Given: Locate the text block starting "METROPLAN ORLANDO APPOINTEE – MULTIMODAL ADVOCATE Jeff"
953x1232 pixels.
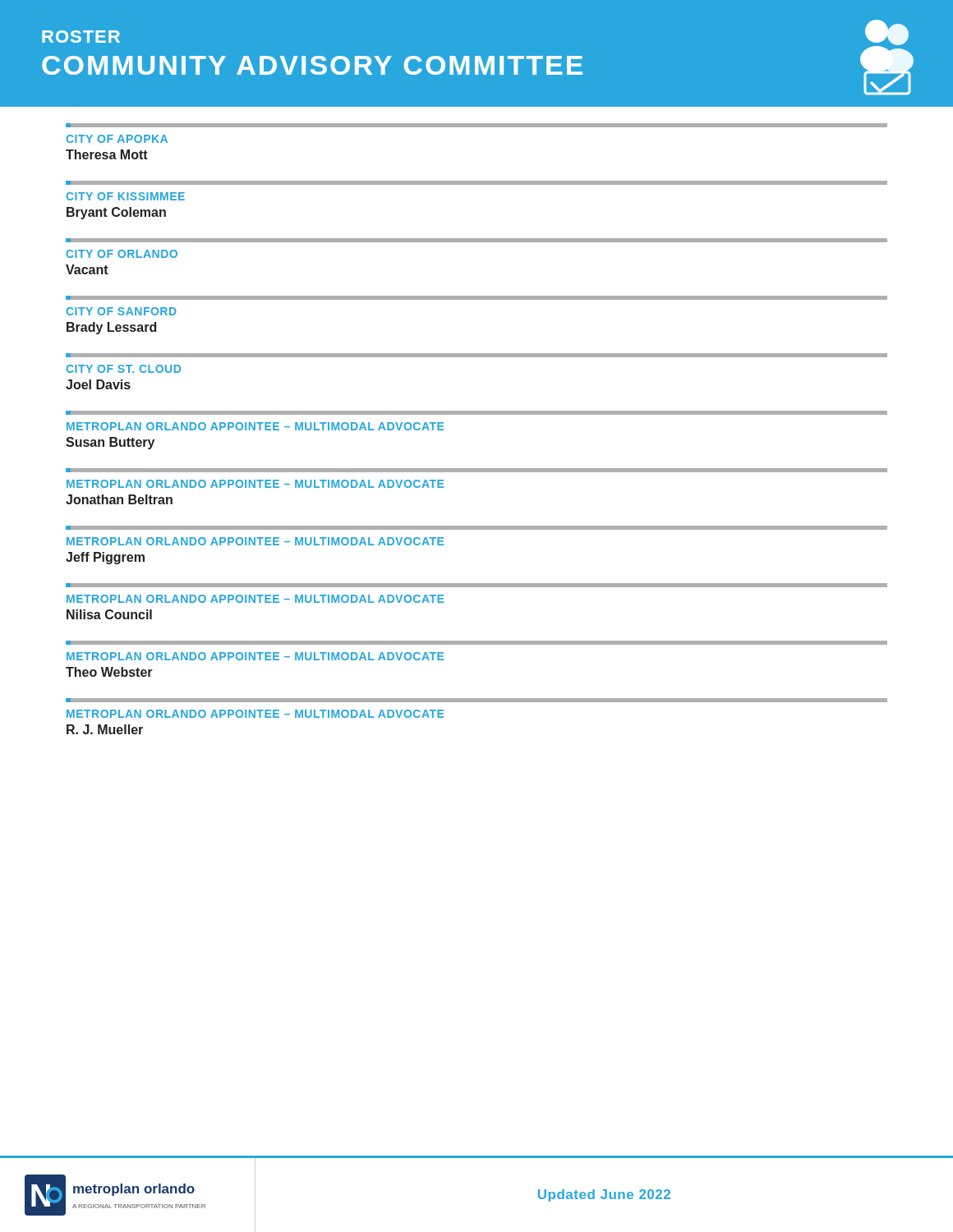Looking at the screenshot, I should (476, 528).
